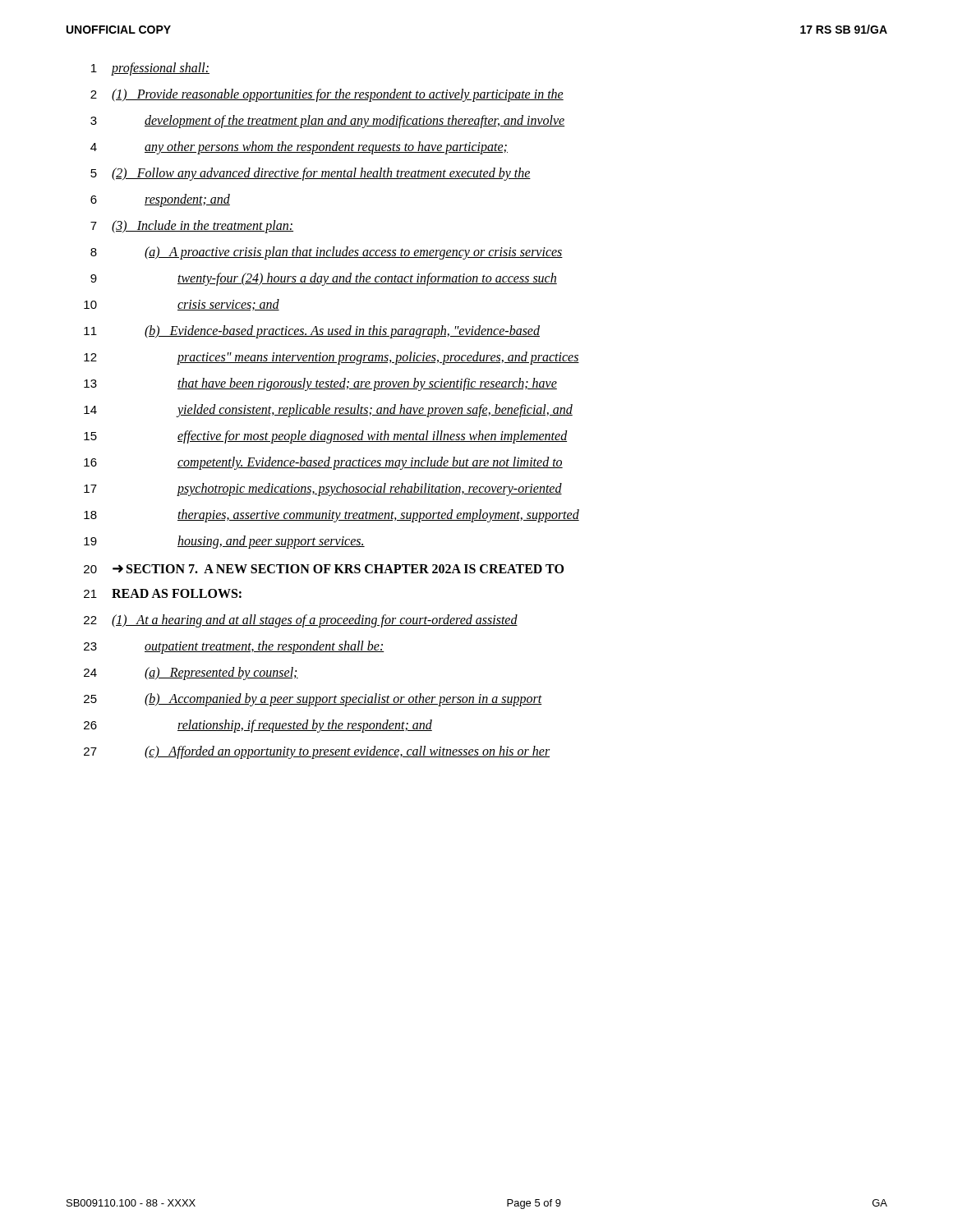Select the text starting "14 yielded consistent, replicable results; and have"
The width and height of the screenshot is (953, 1232).
click(476, 410)
